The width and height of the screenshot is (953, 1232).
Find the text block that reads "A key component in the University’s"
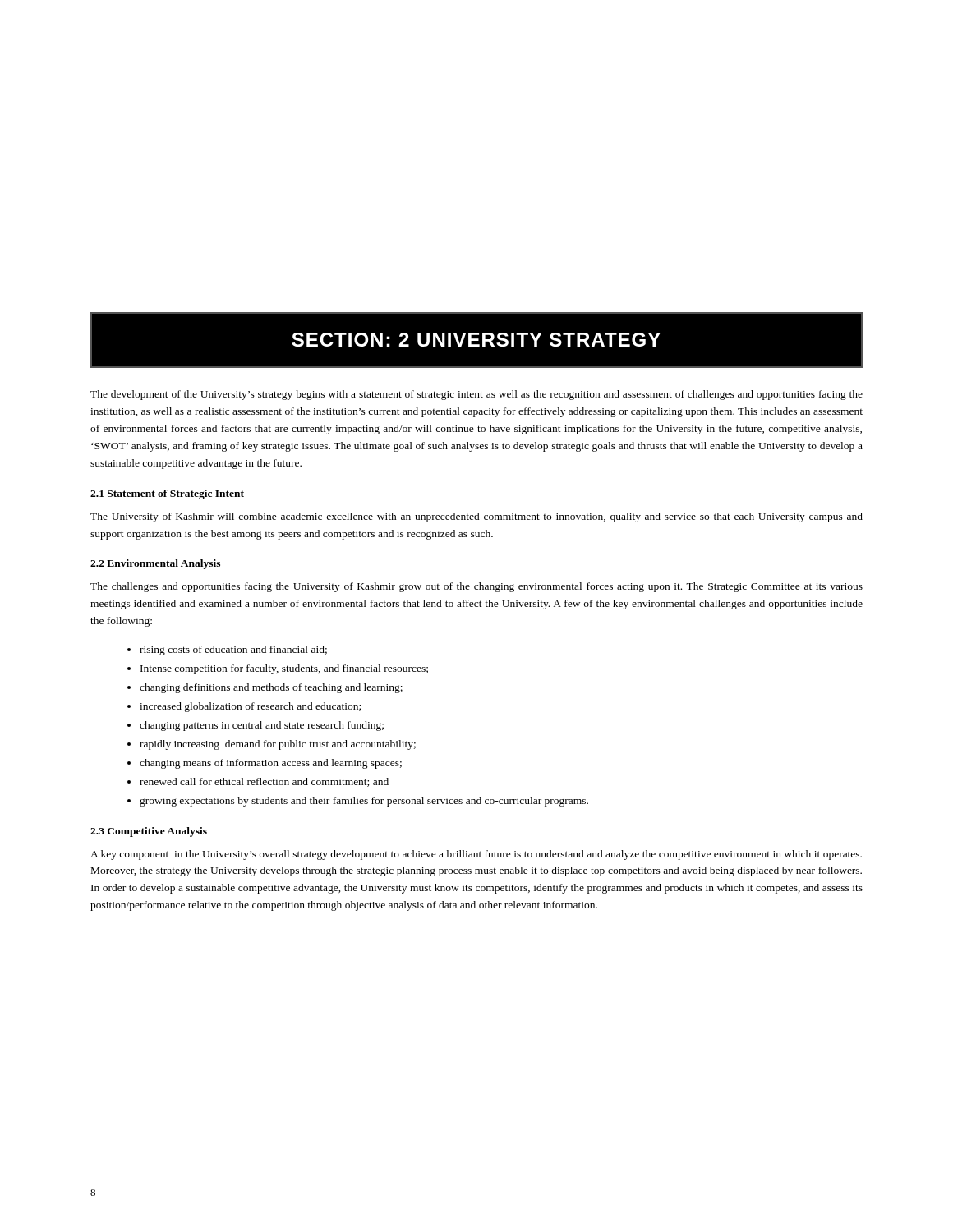click(476, 879)
